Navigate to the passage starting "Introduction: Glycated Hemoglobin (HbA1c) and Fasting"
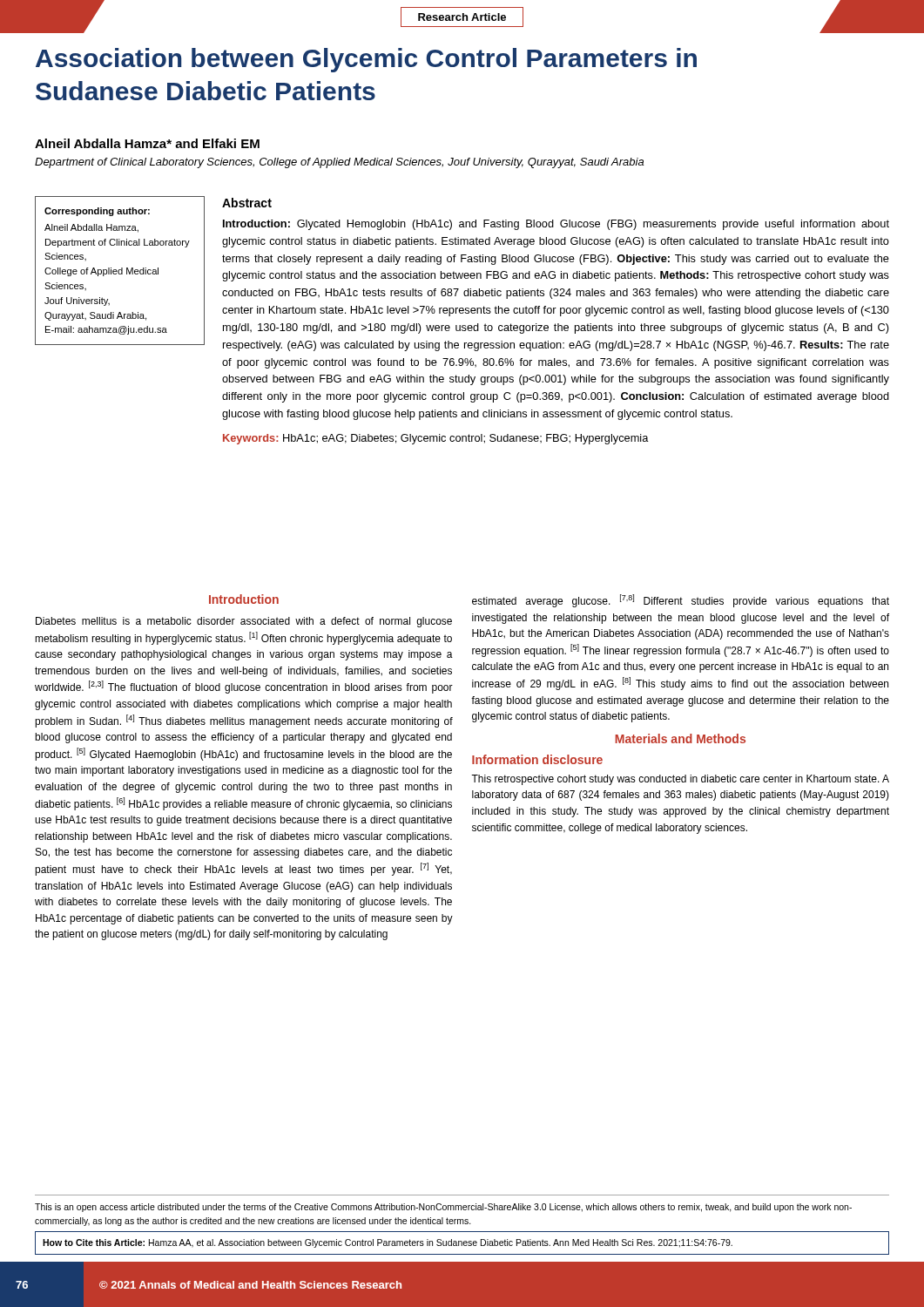Image resolution: width=924 pixels, height=1307 pixels. (x=556, y=319)
